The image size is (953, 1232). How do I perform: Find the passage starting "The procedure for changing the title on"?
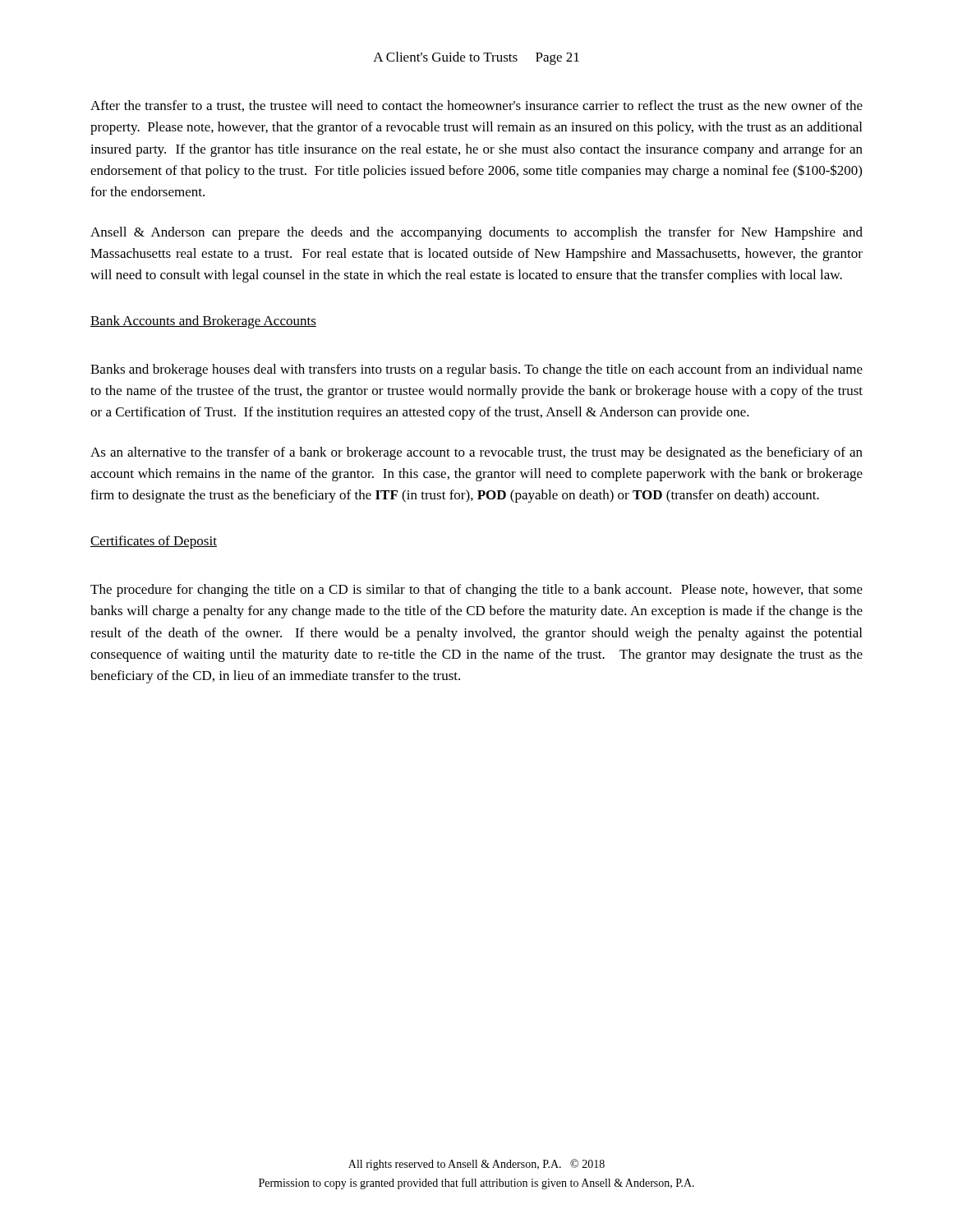[x=476, y=632]
